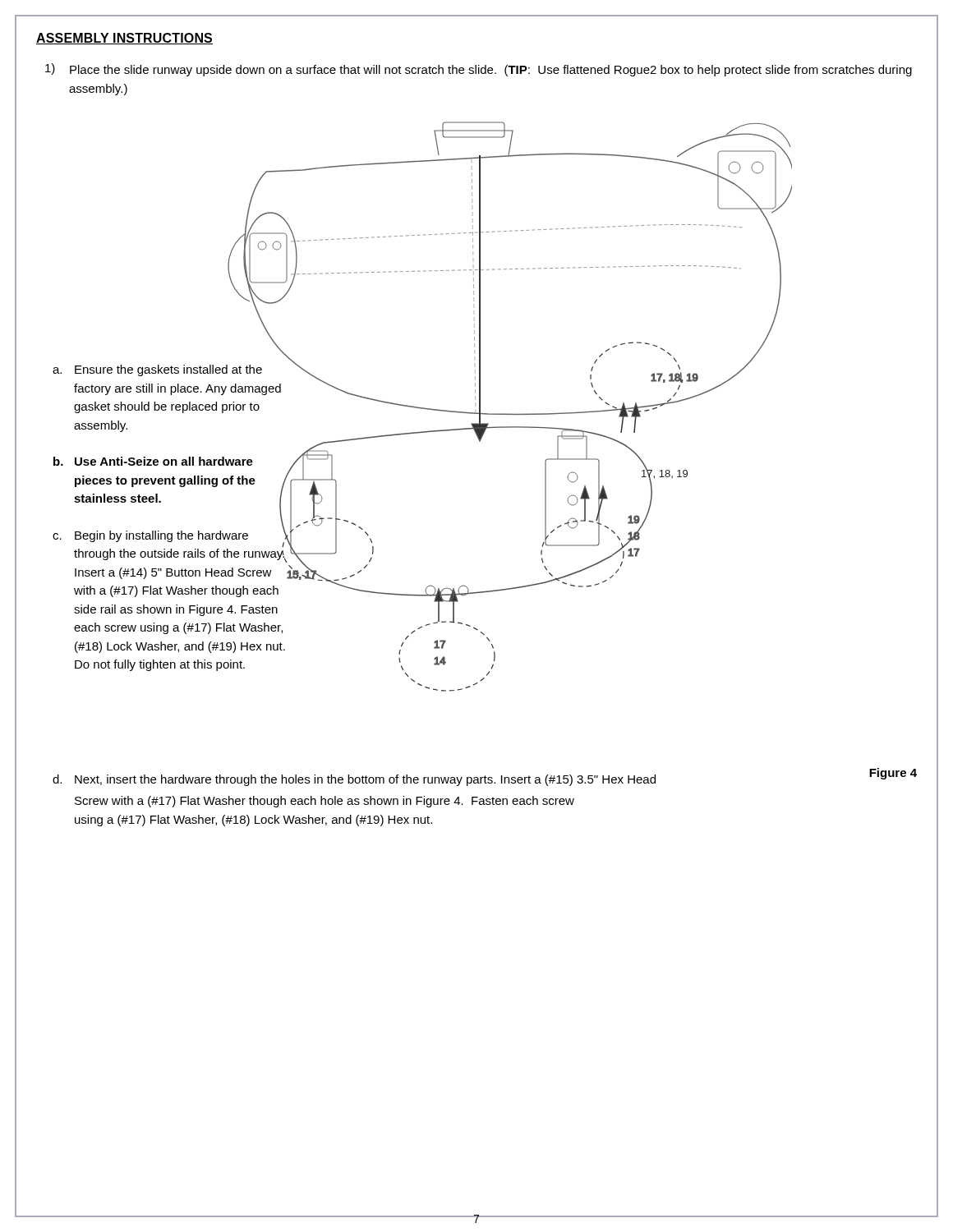The width and height of the screenshot is (953, 1232).
Task: Find the list item that reads "a. Ensure the gaskets installed"
Action: (x=172, y=398)
